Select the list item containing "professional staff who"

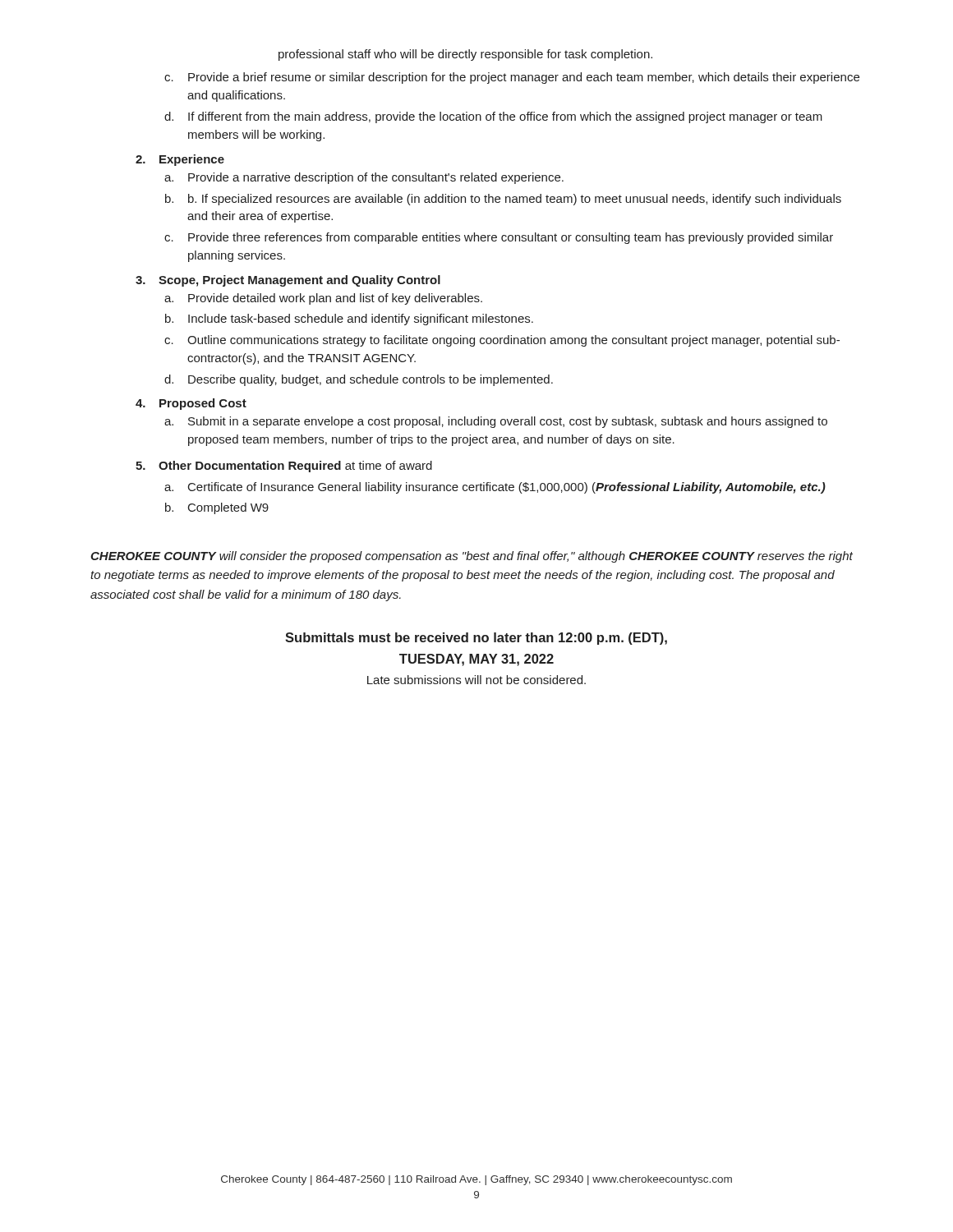pos(466,54)
